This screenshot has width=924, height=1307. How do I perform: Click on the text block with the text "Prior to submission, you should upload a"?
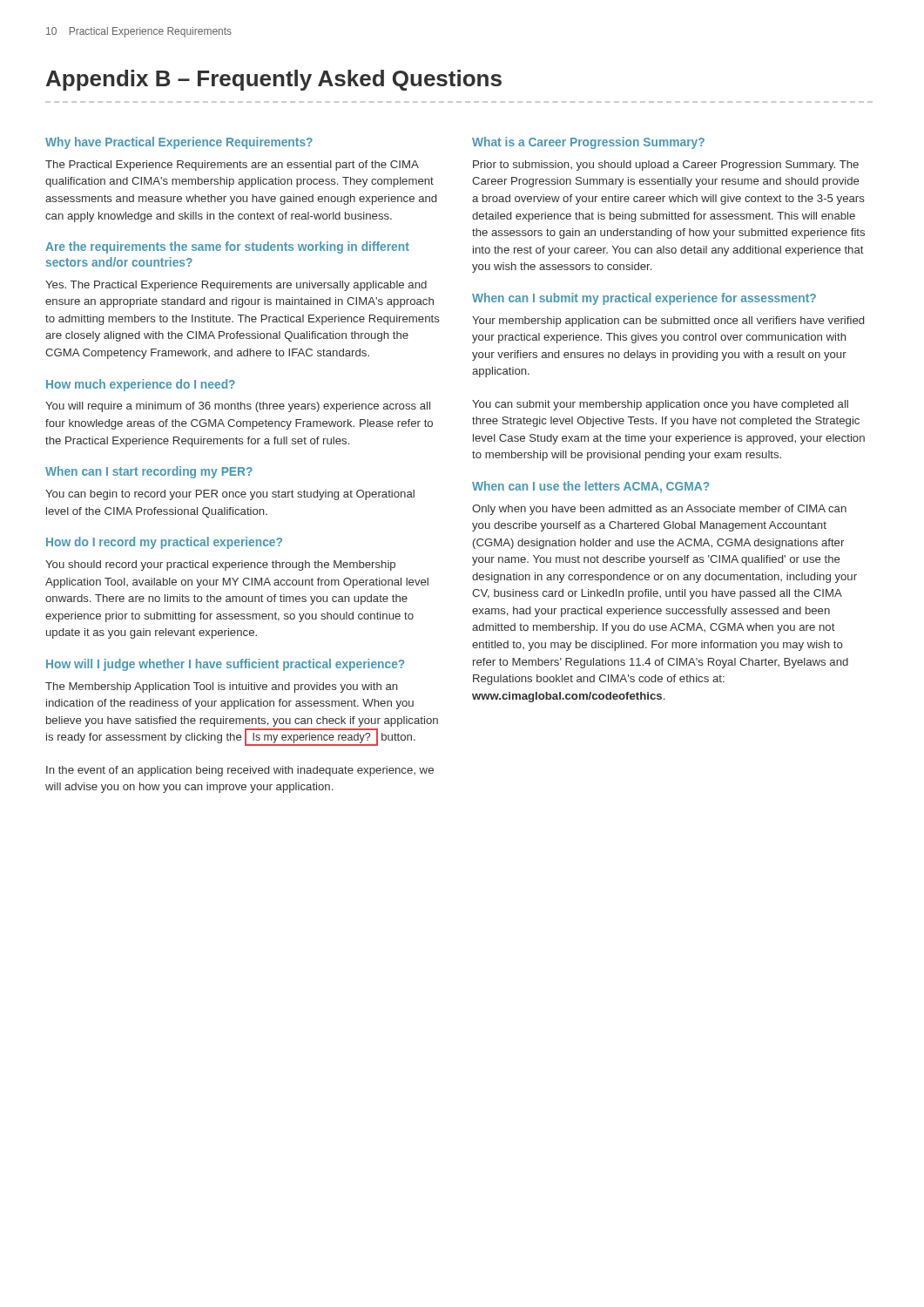(670, 215)
